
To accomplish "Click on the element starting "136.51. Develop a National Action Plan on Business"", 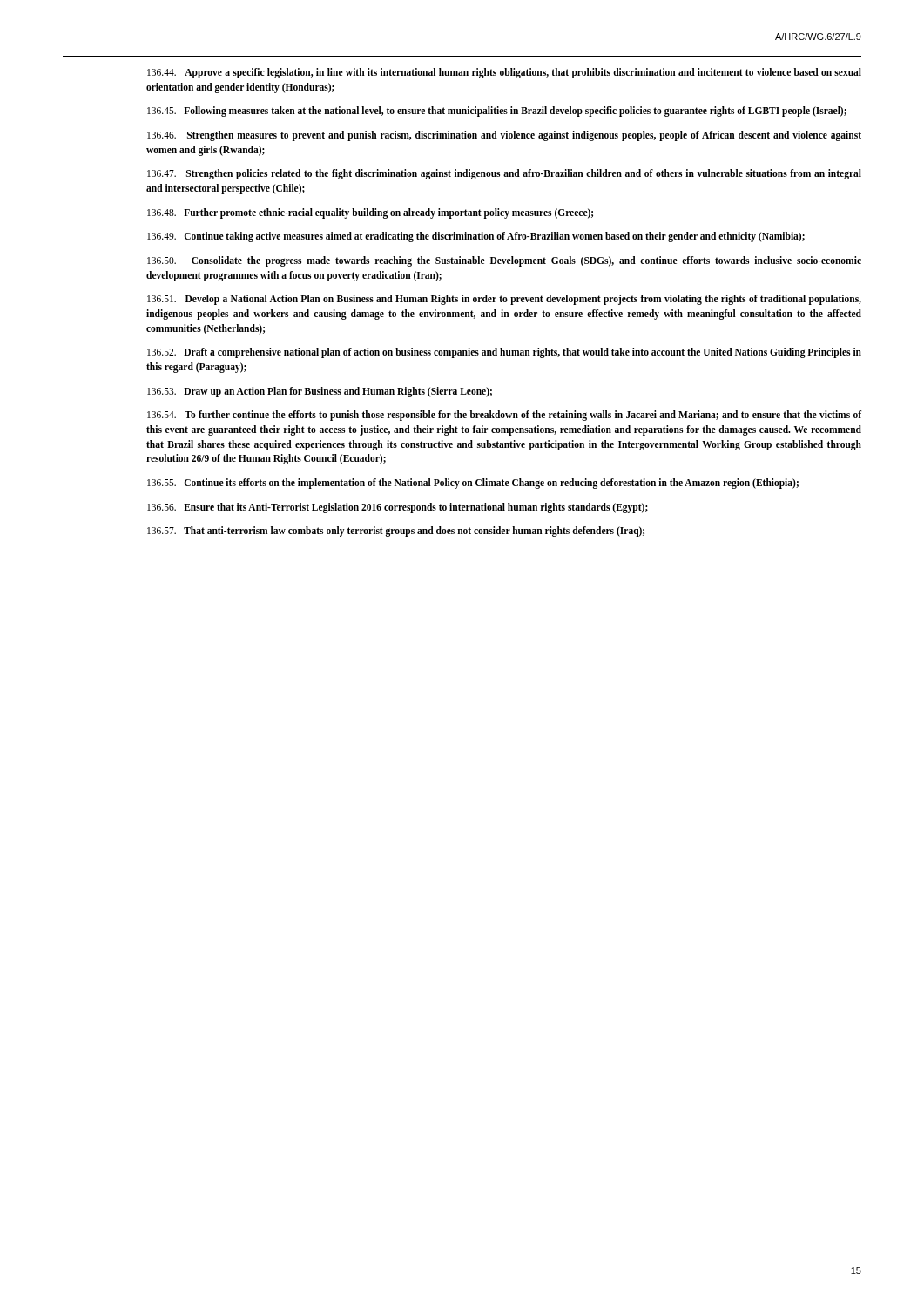I will click(504, 314).
